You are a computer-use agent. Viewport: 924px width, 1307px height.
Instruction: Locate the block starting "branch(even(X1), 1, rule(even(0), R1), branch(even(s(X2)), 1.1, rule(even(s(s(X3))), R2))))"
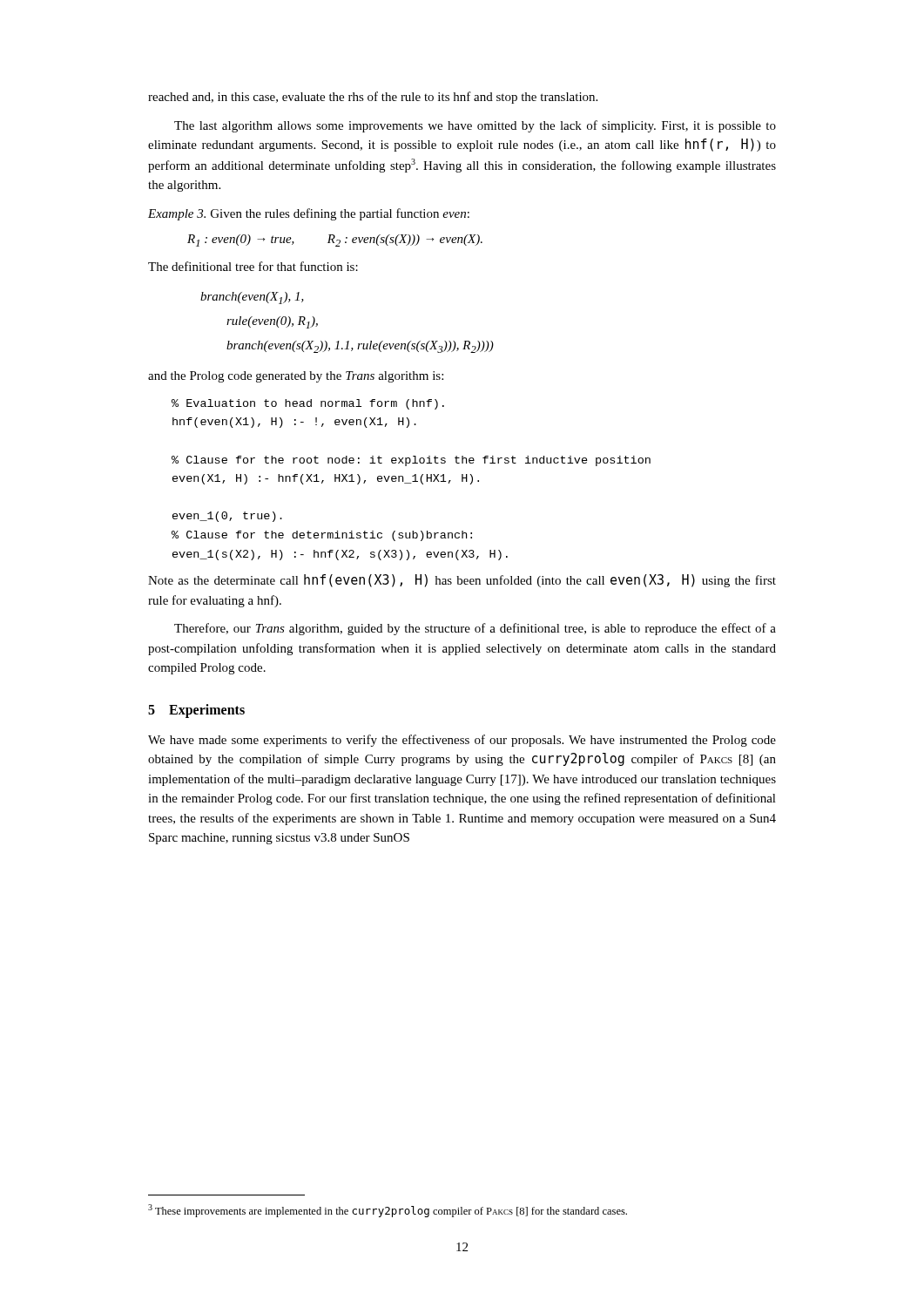pyautogui.click(x=252, y=298)
